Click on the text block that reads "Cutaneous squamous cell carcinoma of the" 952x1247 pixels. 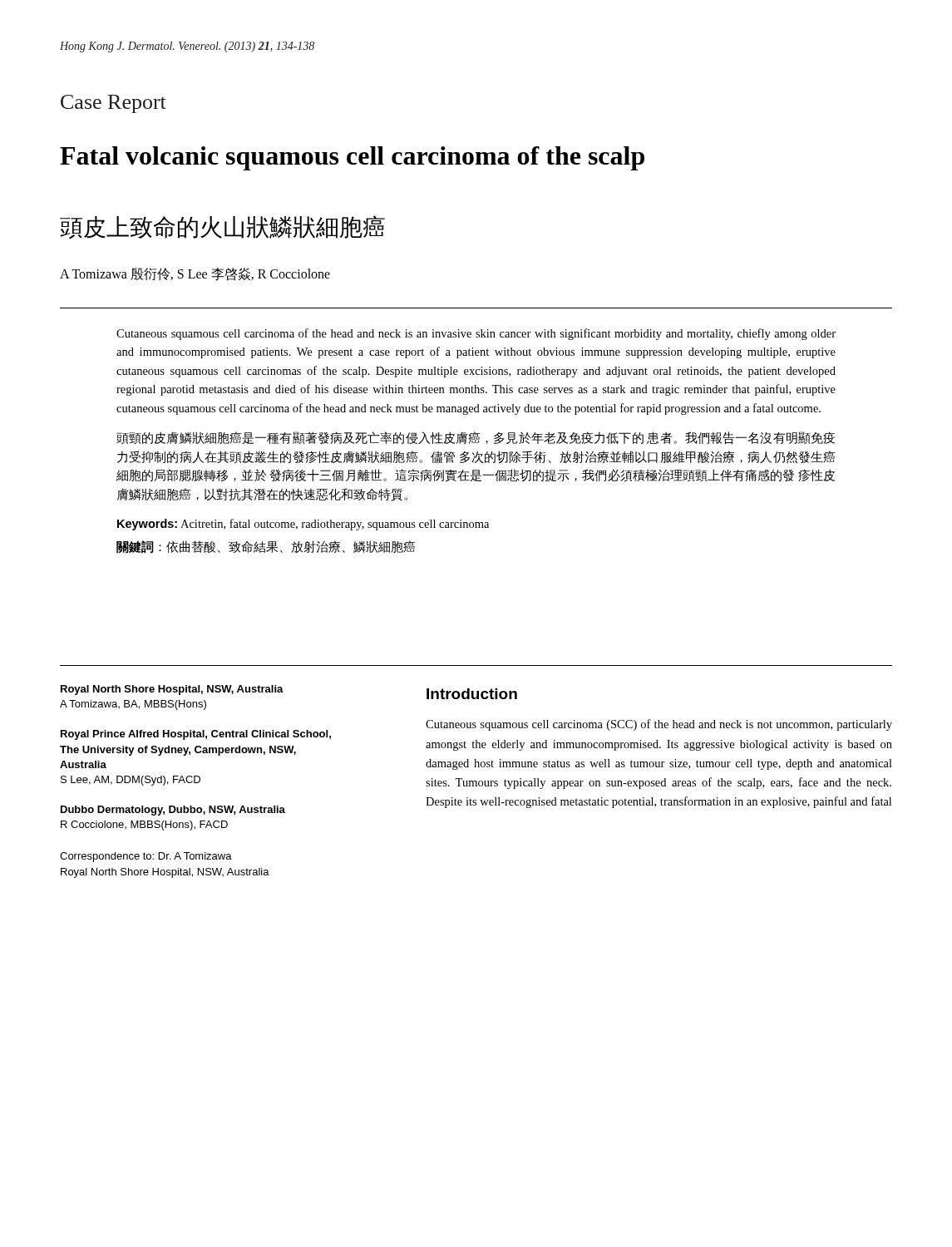pos(476,371)
